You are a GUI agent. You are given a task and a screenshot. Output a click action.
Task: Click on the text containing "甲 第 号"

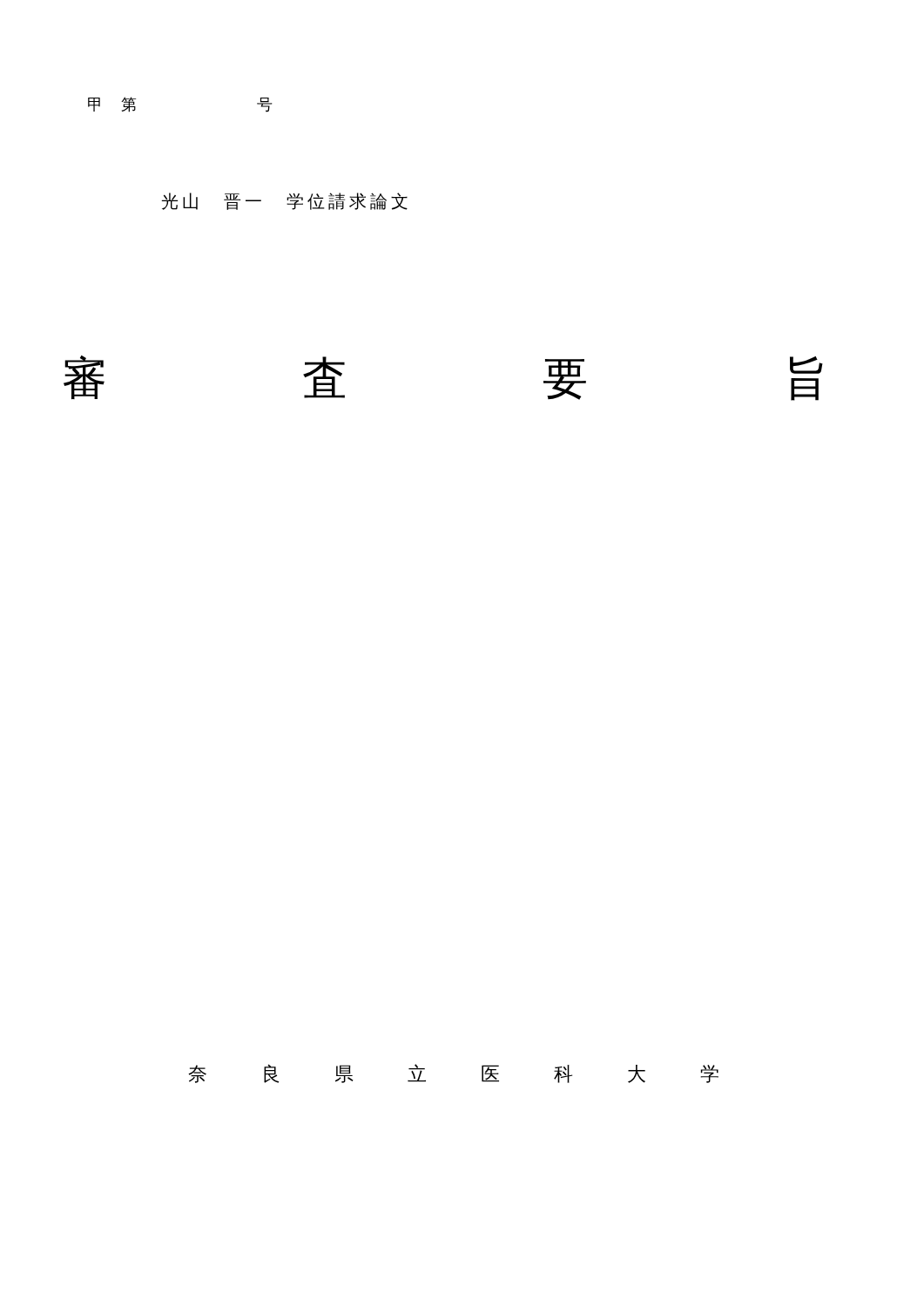(128, 104)
